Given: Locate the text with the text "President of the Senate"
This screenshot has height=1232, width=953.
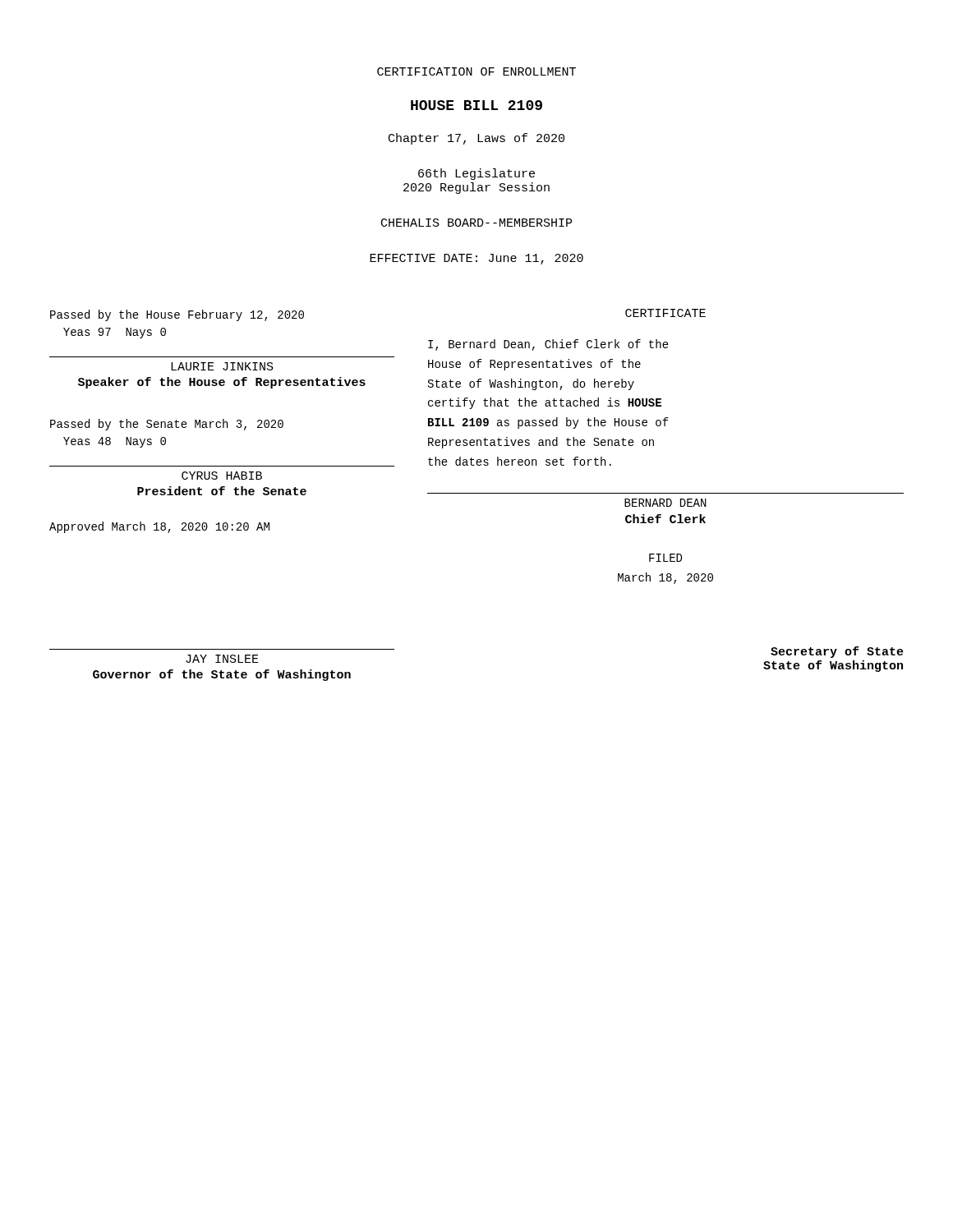Looking at the screenshot, I should click(x=222, y=492).
